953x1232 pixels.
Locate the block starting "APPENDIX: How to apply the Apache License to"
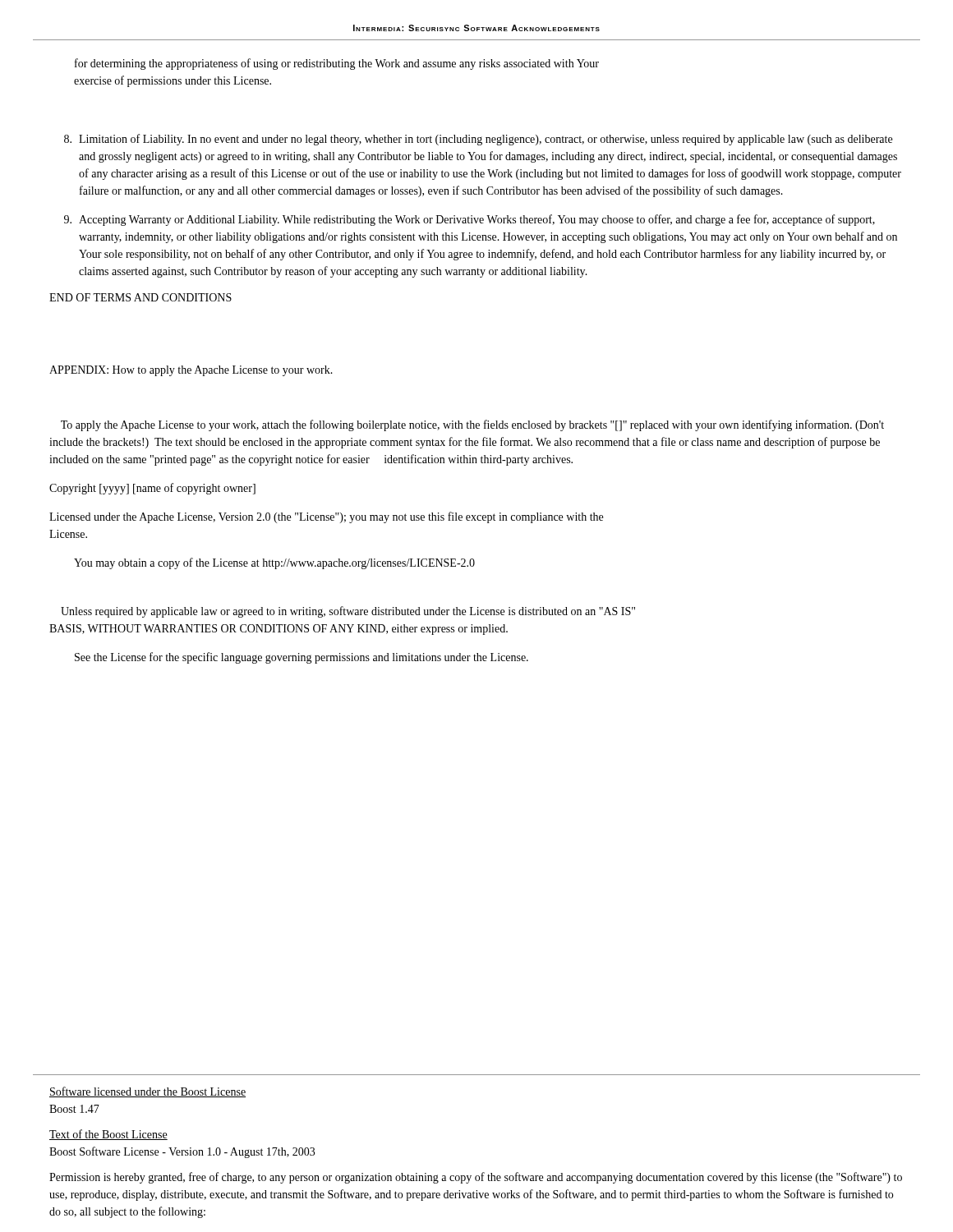pos(191,370)
